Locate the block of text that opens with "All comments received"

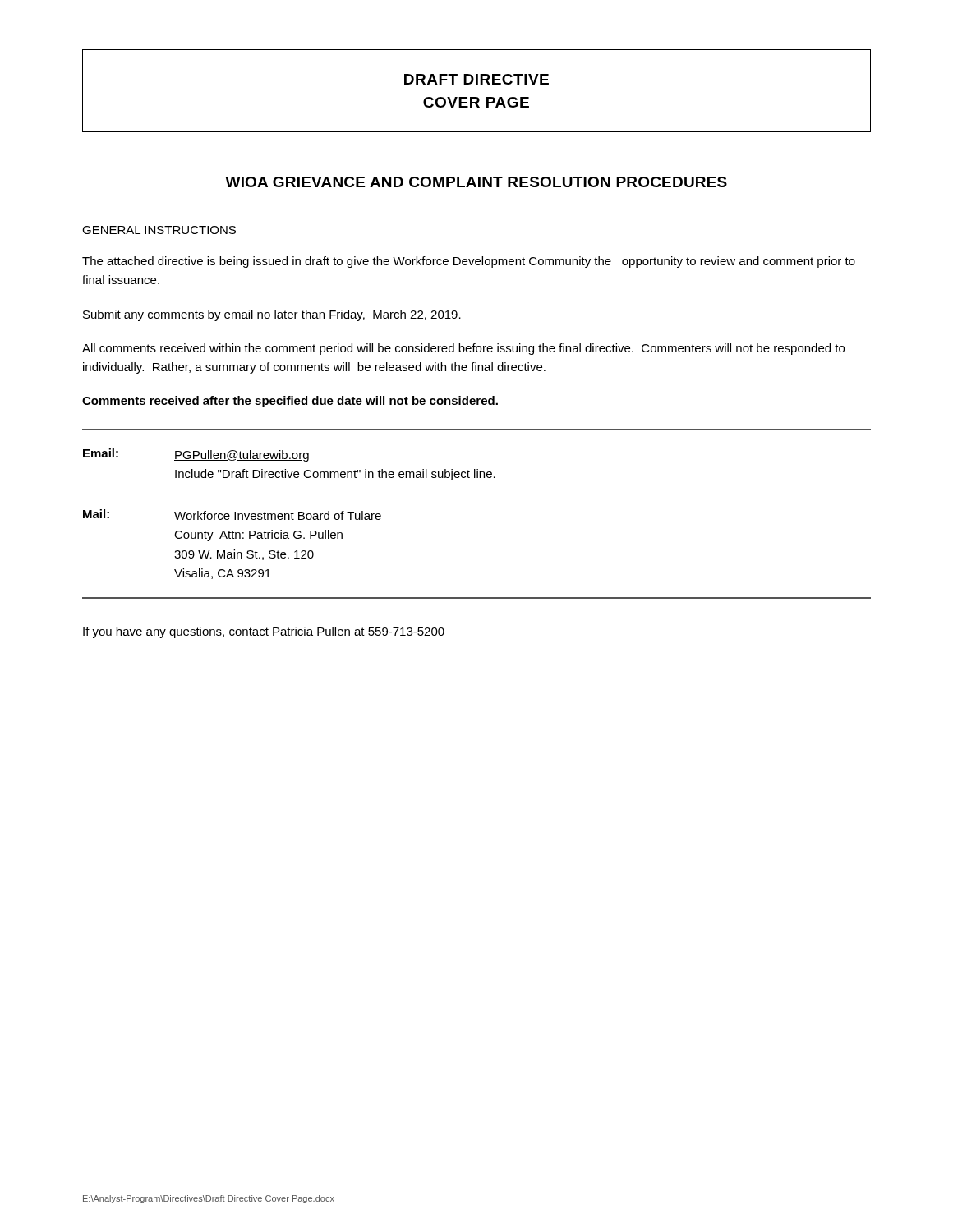point(476,357)
